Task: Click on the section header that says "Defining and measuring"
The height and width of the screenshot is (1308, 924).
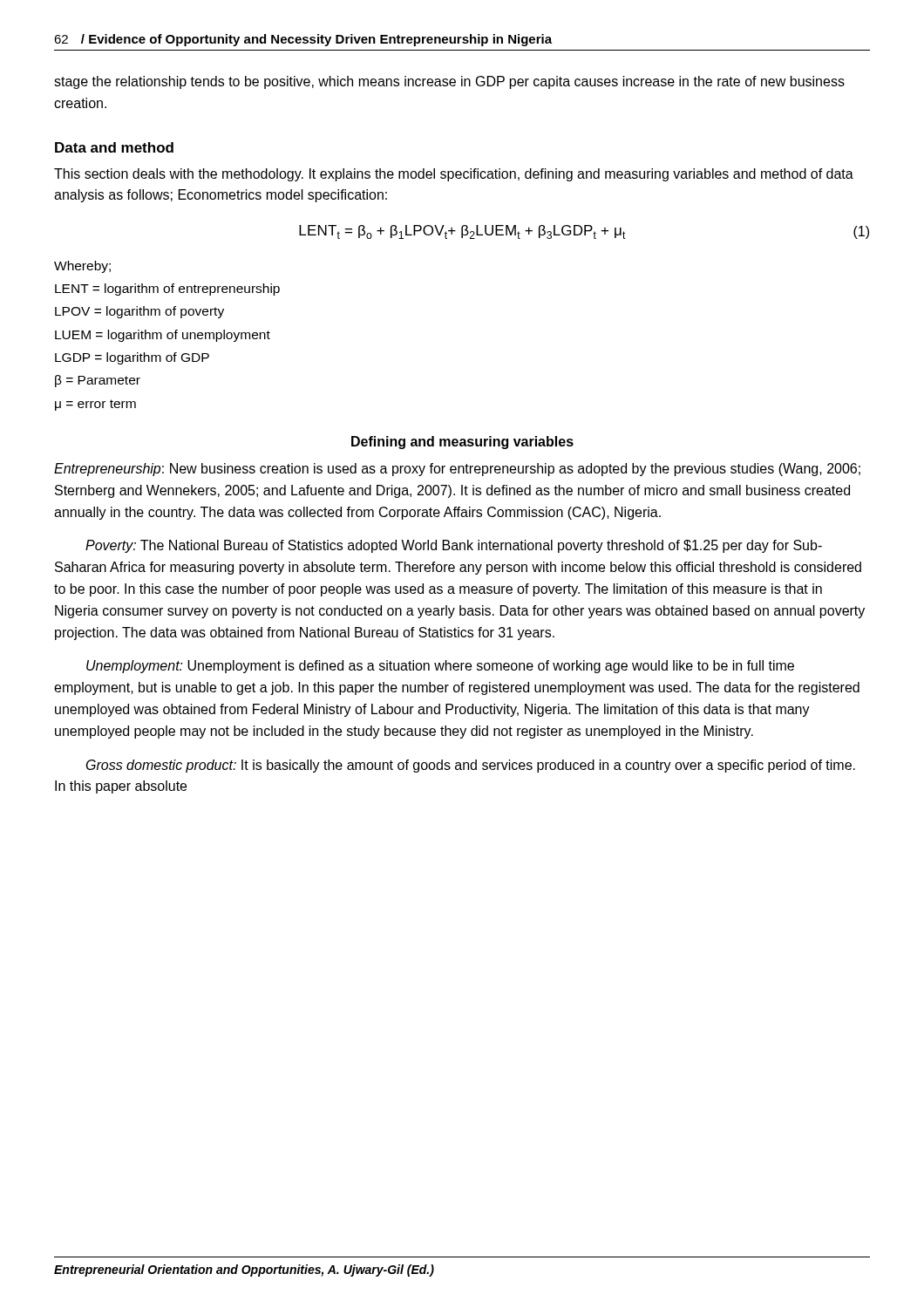Action: click(x=462, y=442)
